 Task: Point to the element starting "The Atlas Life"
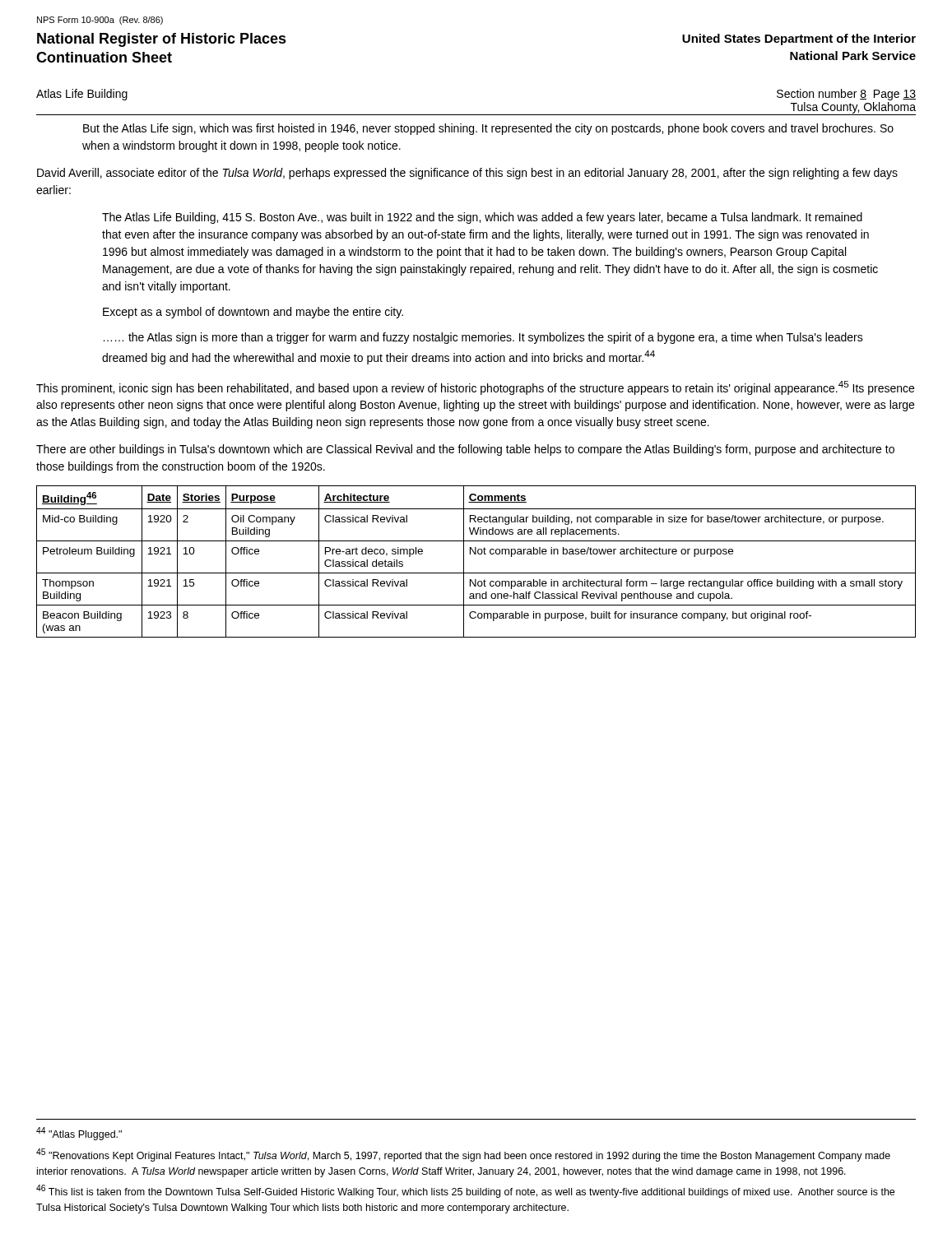(490, 252)
